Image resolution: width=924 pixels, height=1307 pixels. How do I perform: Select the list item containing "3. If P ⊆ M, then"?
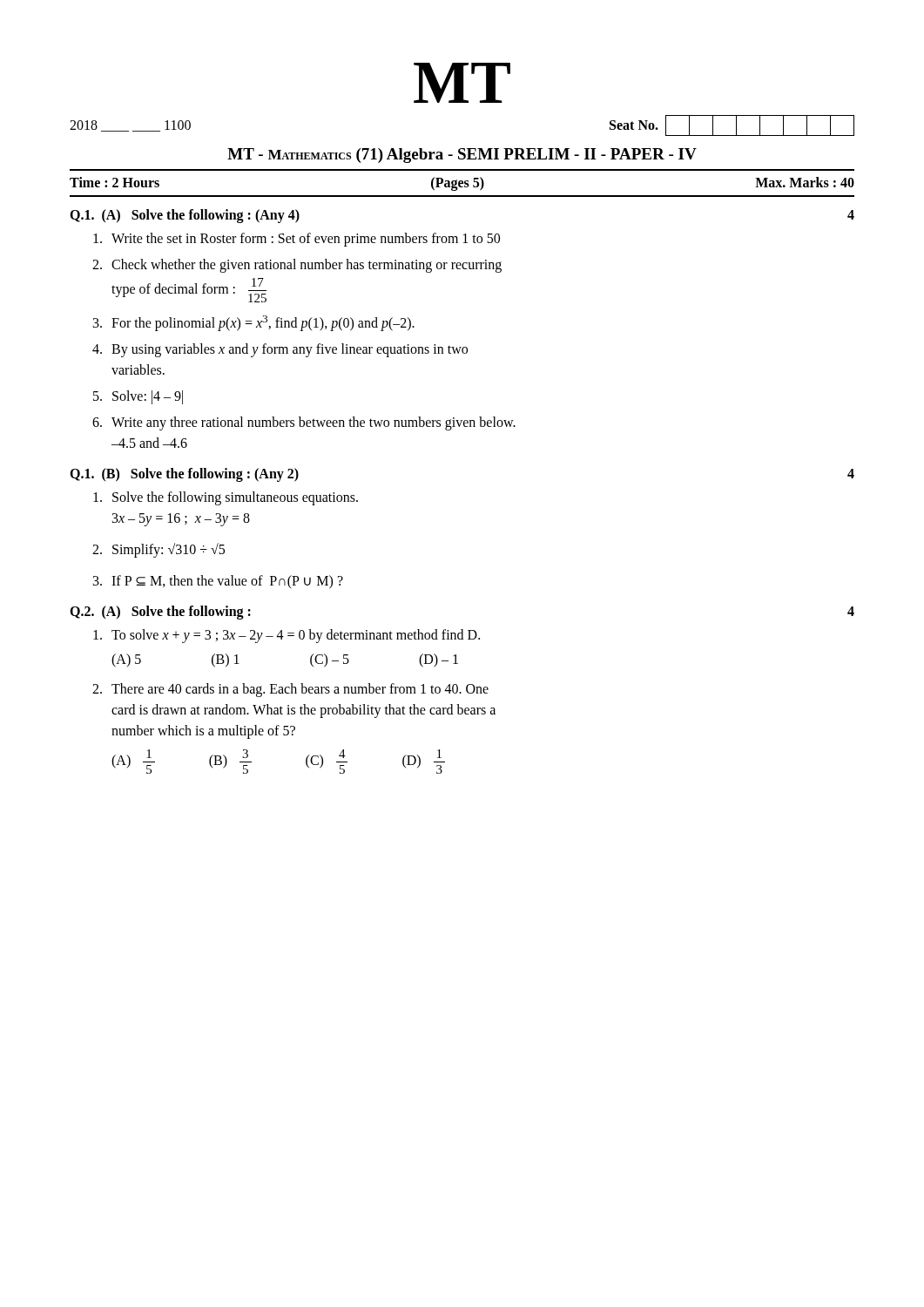[218, 582]
